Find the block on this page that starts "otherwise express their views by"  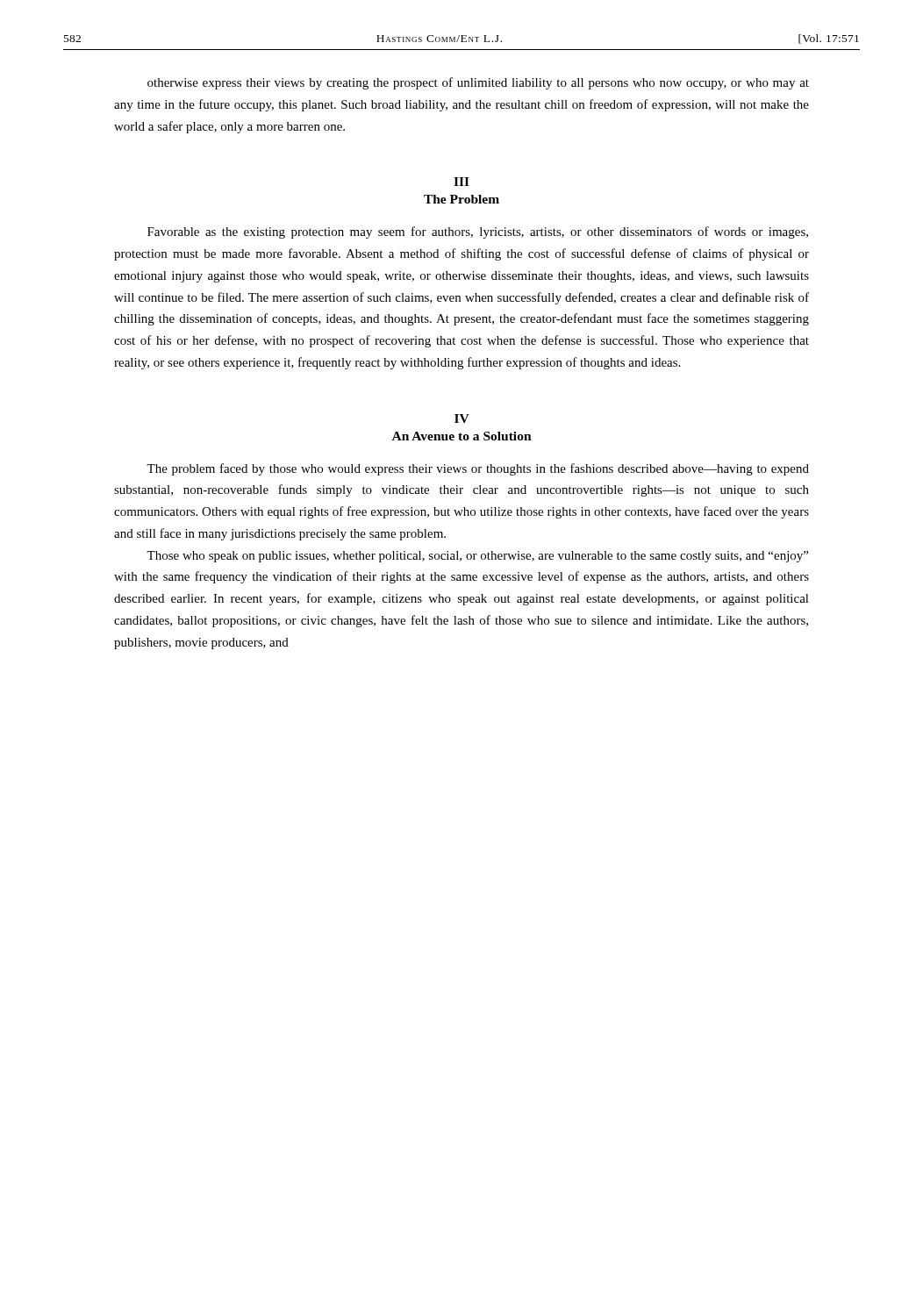click(462, 105)
